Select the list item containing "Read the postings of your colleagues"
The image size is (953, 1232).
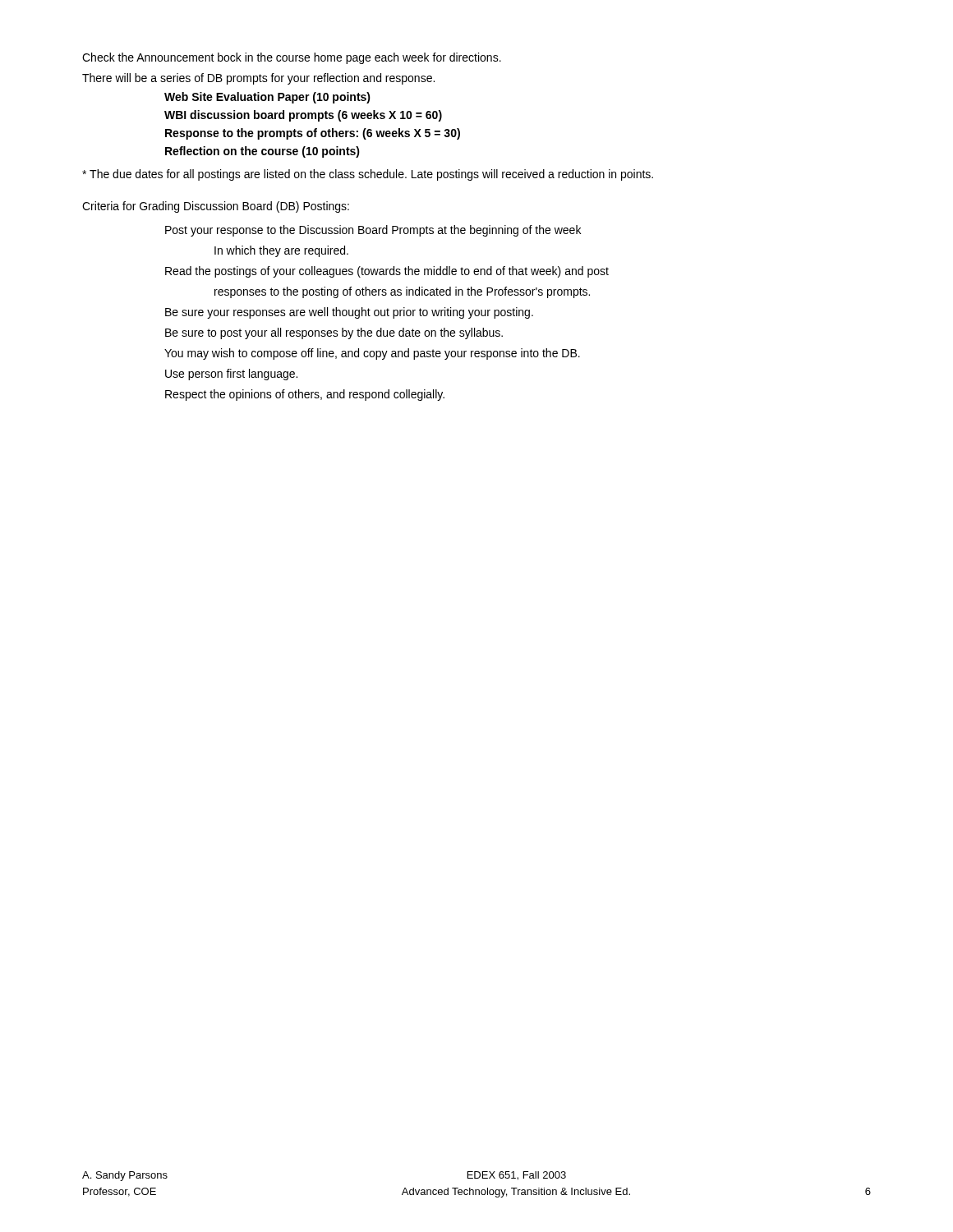point(386,271)
